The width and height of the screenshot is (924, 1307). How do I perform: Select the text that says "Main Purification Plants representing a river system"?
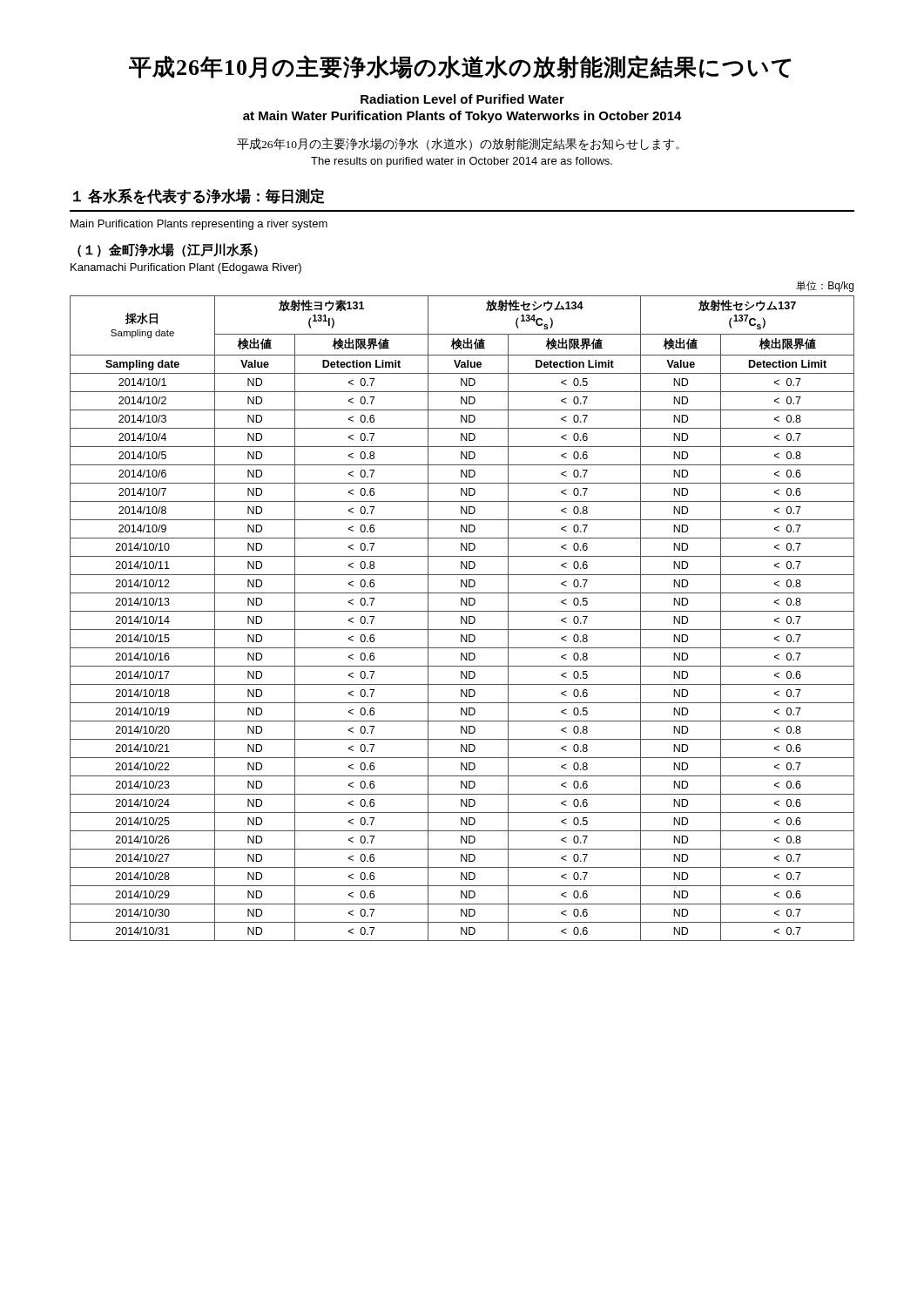[199, 223]
